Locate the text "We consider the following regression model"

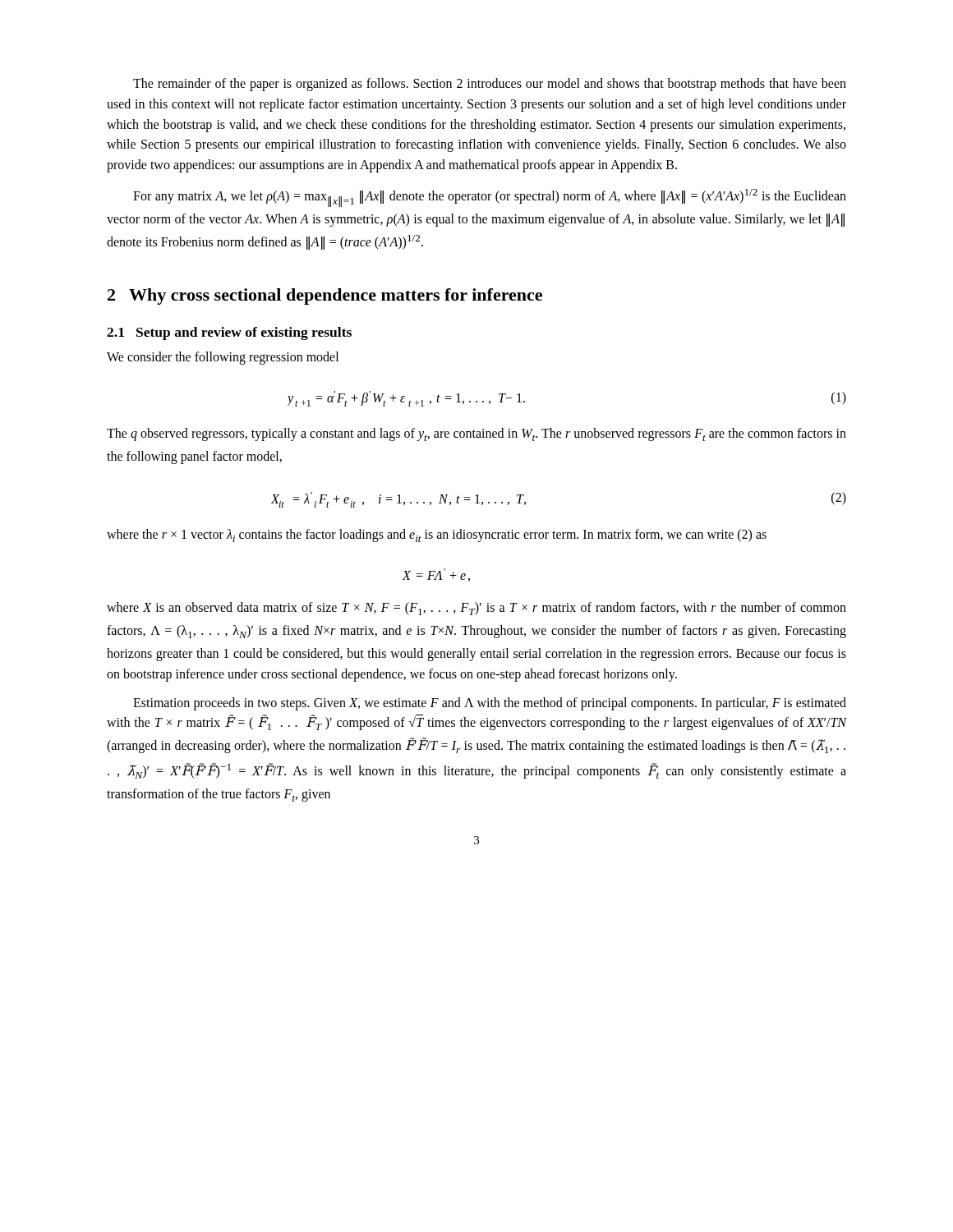[223, 358]
